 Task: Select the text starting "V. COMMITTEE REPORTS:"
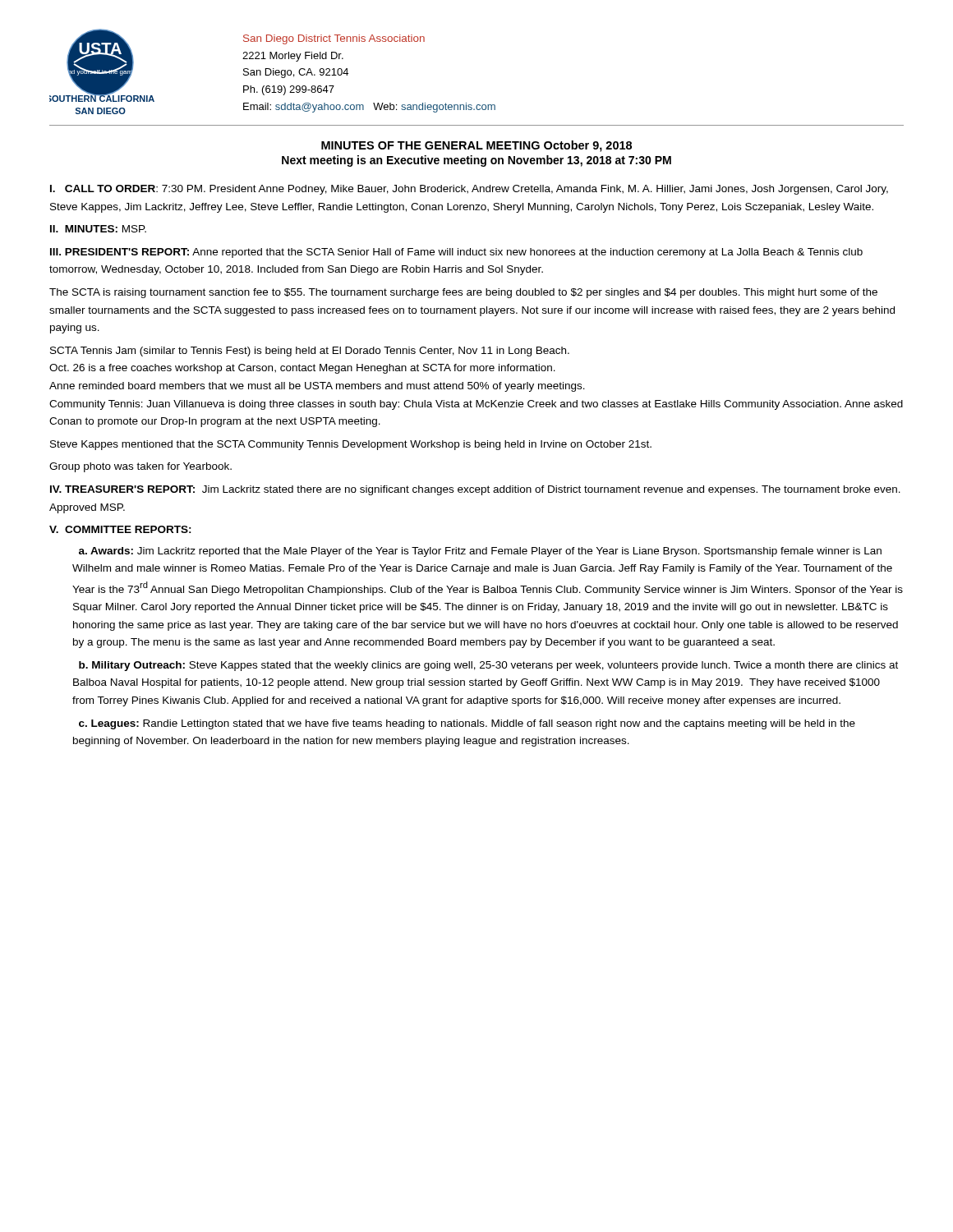pos(121,529)
